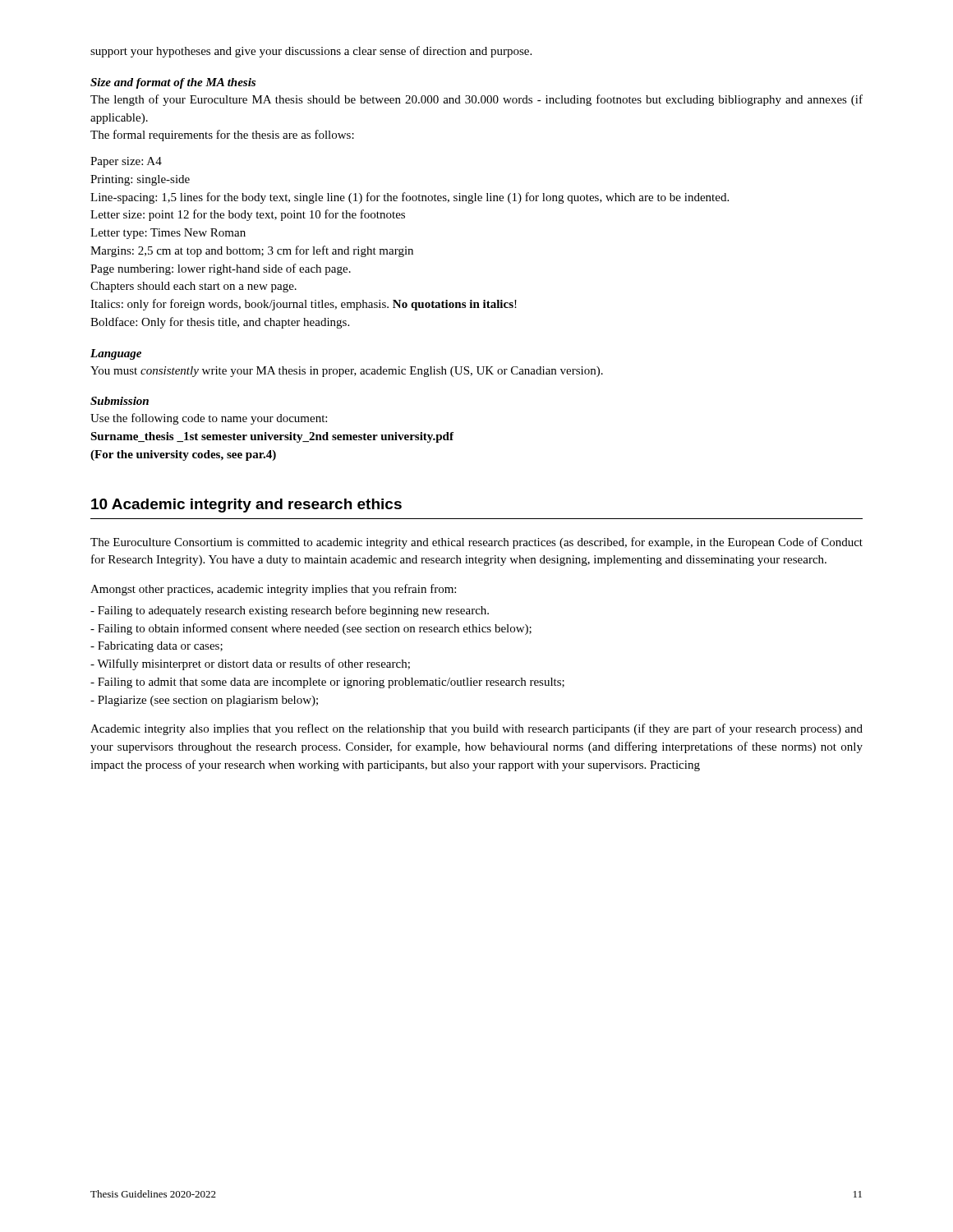Where is the passage that starts "Wilfully misinterpret or distort data"?
The height and width of the screenshot is (1232, 953).
point(250,664)
